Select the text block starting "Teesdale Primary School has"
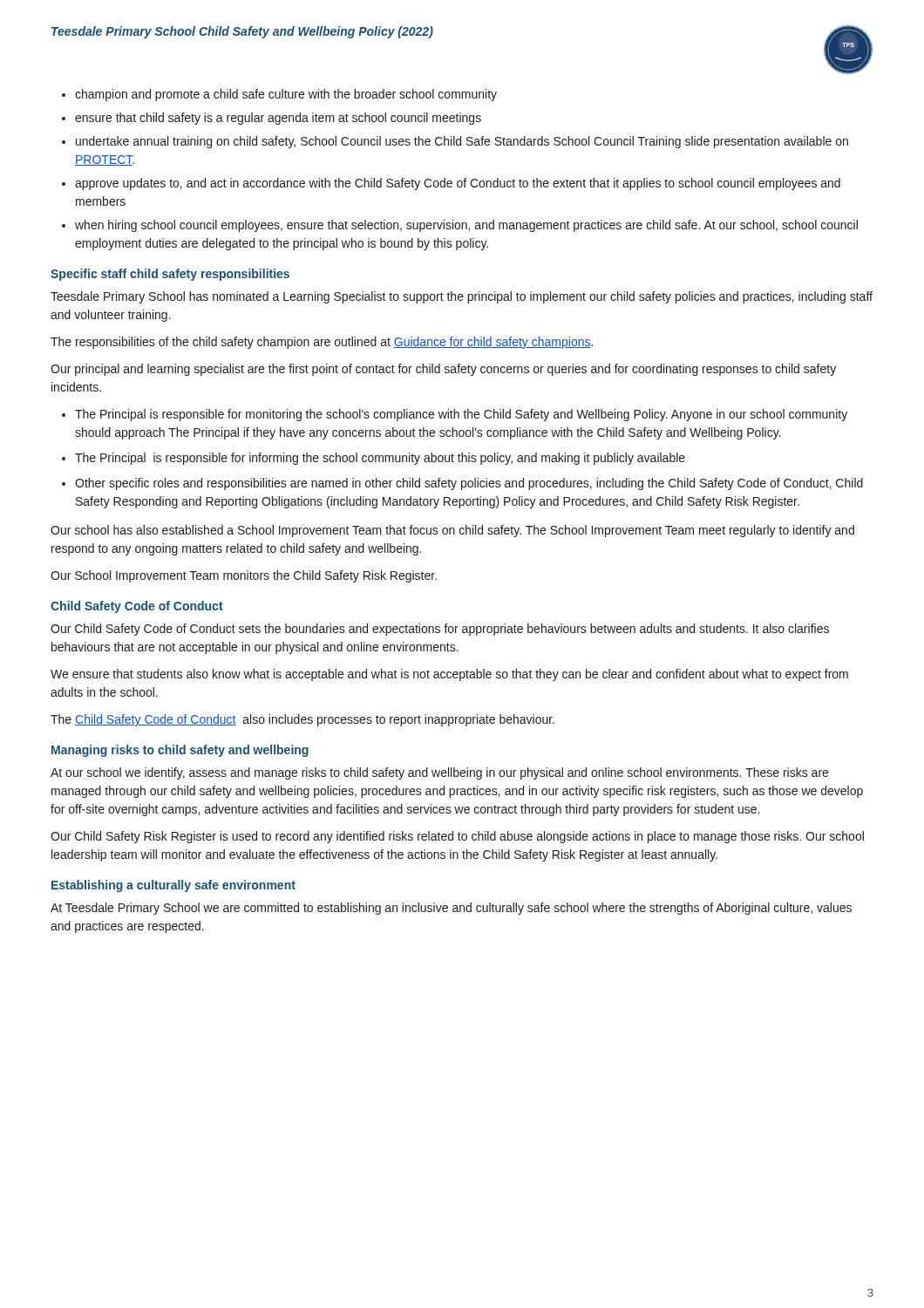 click(x=462, y=306)
